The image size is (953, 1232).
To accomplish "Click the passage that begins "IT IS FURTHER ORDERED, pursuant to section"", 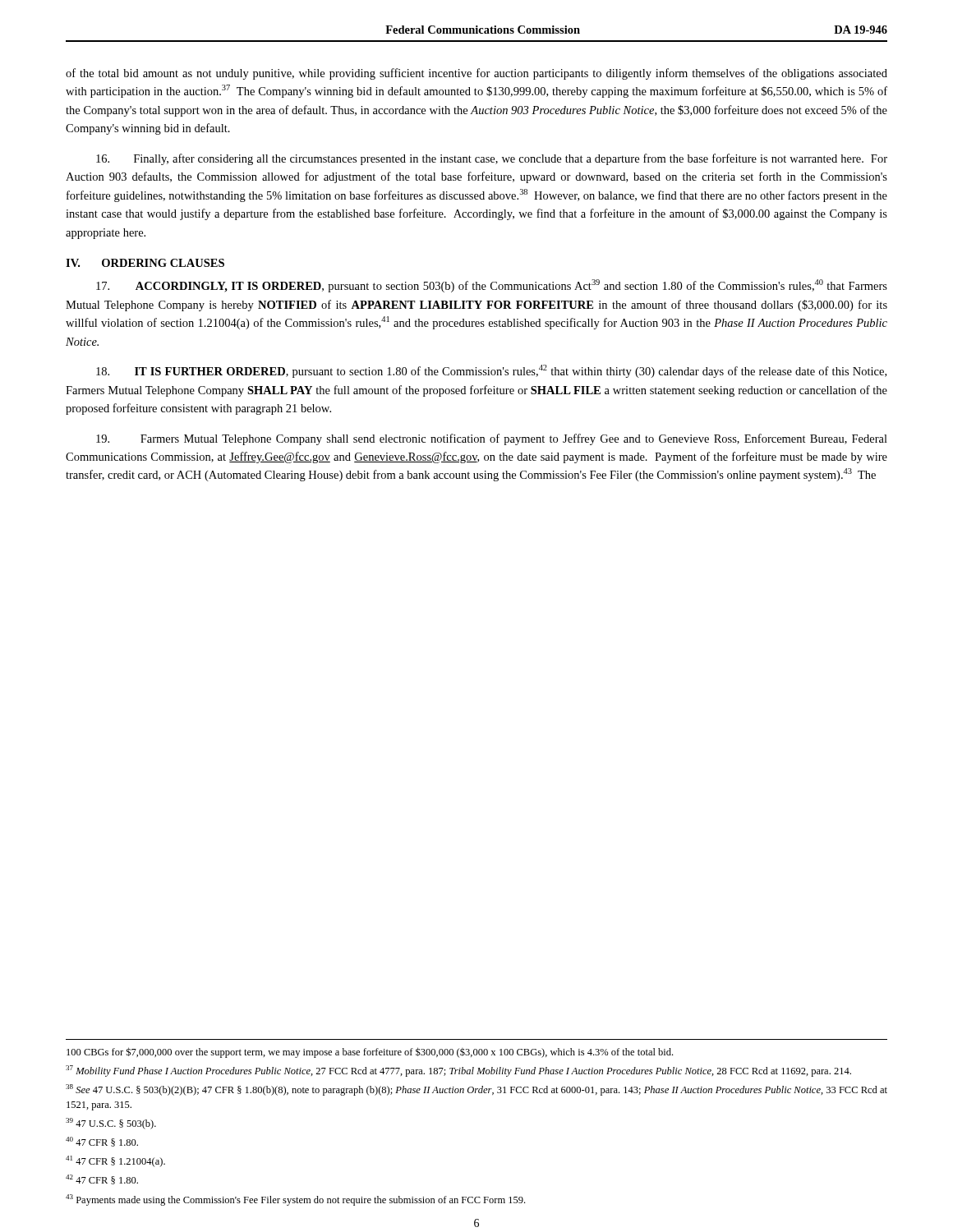I will 476,389.
